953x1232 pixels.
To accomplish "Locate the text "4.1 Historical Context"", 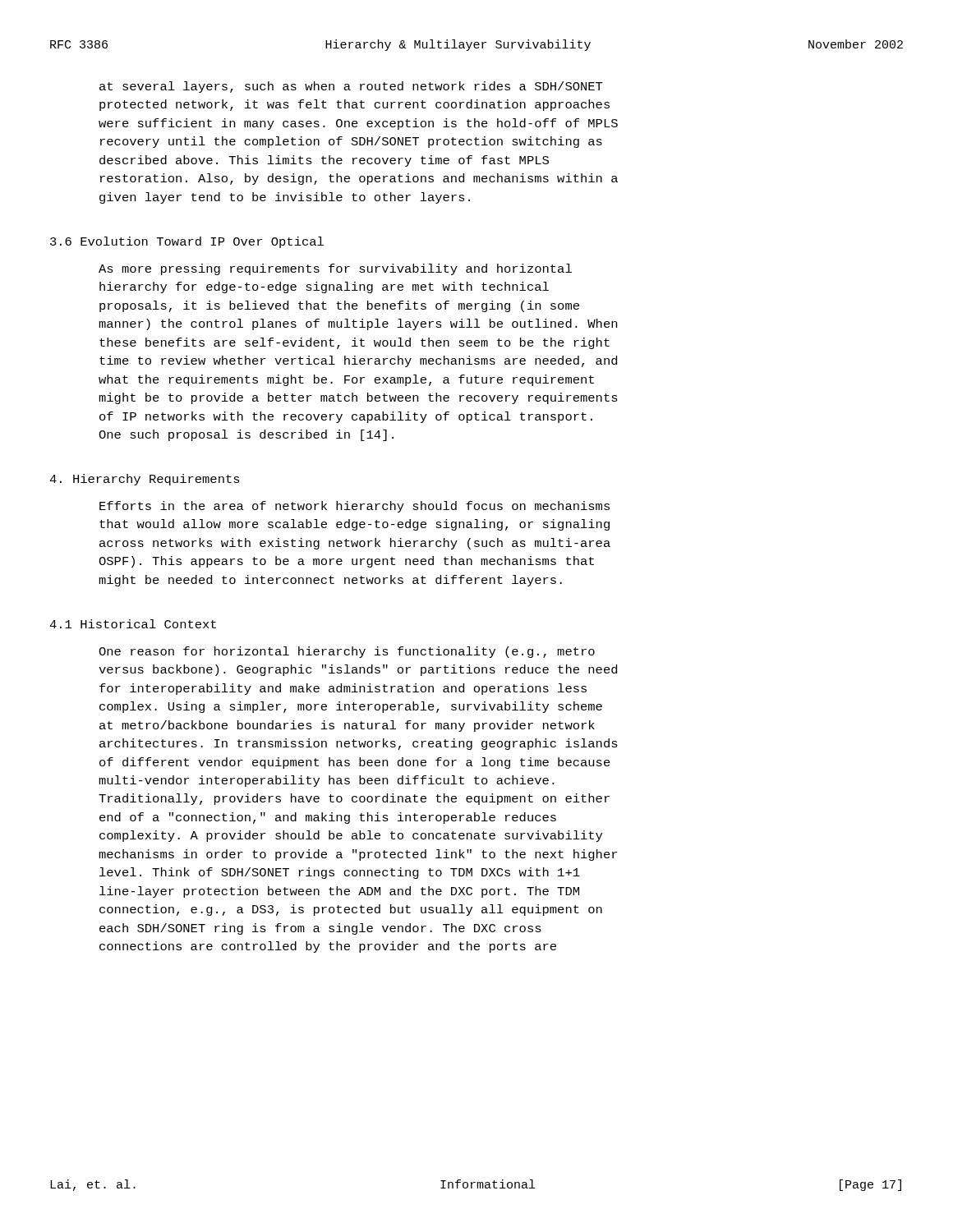I will (133, 625).
